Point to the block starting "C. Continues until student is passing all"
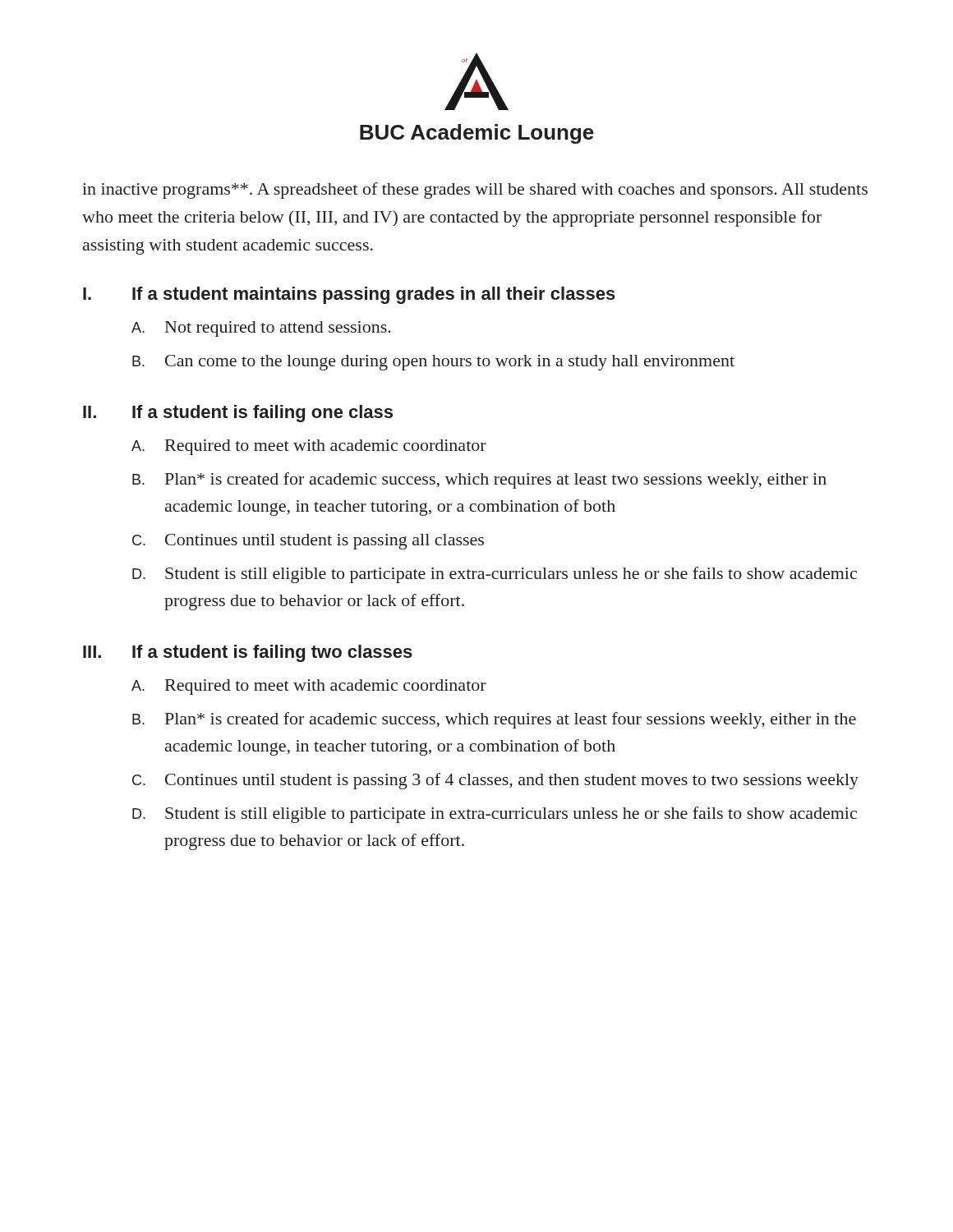The width and height of the screenshot is (953, 1232). coord(308,542)
